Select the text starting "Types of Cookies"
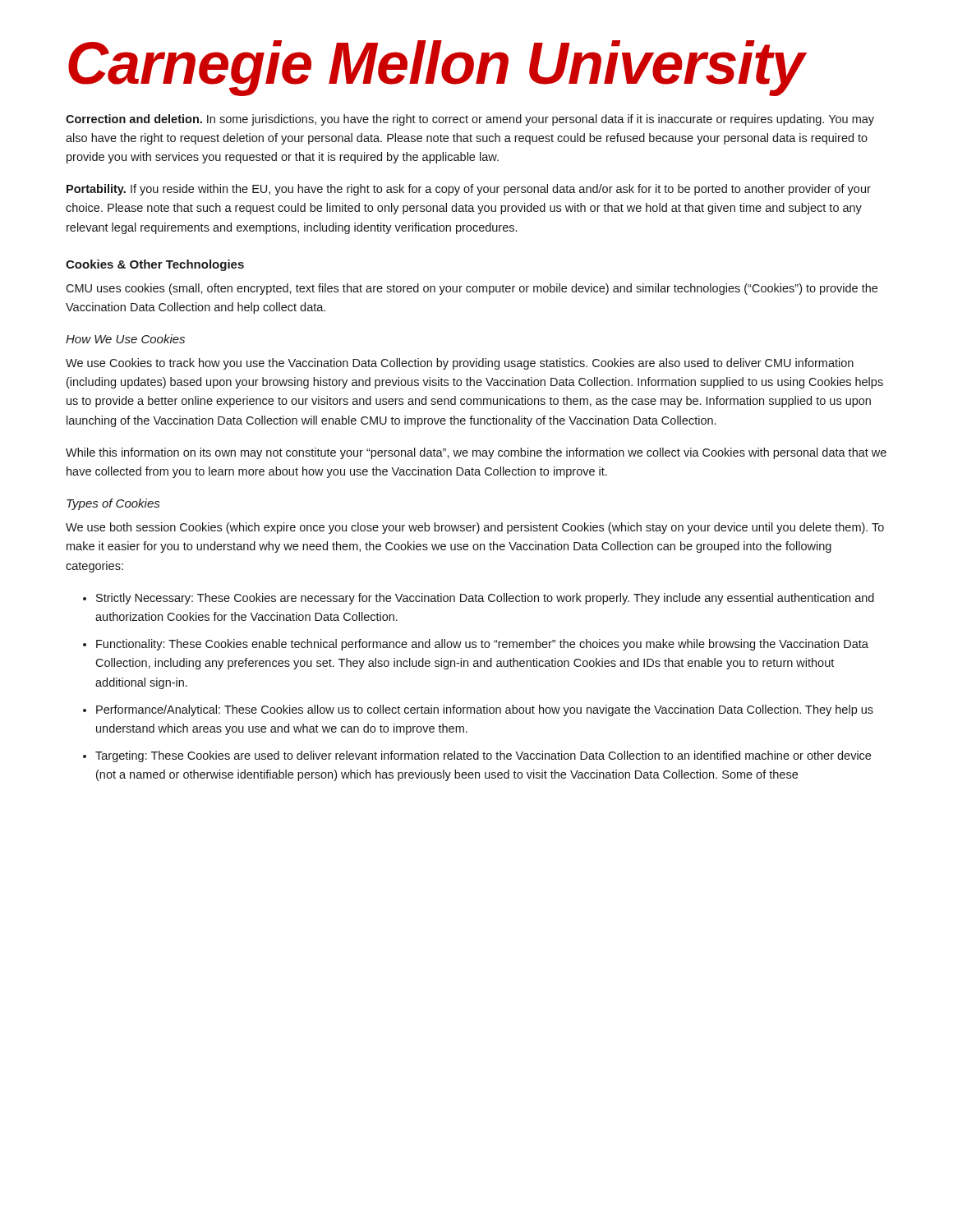This screenshot has height=1232, width=953. (x=113, y=504)
